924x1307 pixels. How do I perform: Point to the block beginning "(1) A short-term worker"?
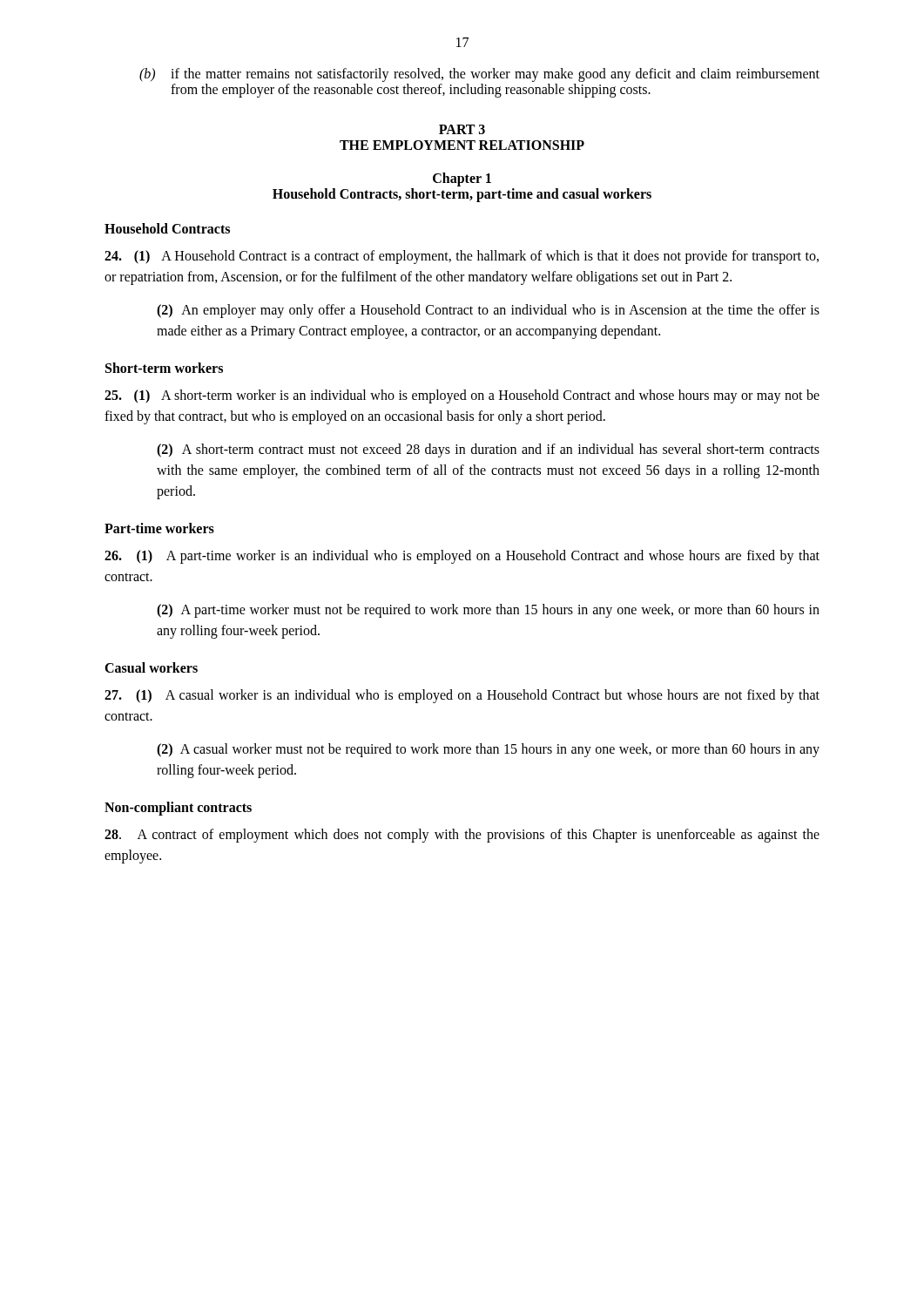462,406
